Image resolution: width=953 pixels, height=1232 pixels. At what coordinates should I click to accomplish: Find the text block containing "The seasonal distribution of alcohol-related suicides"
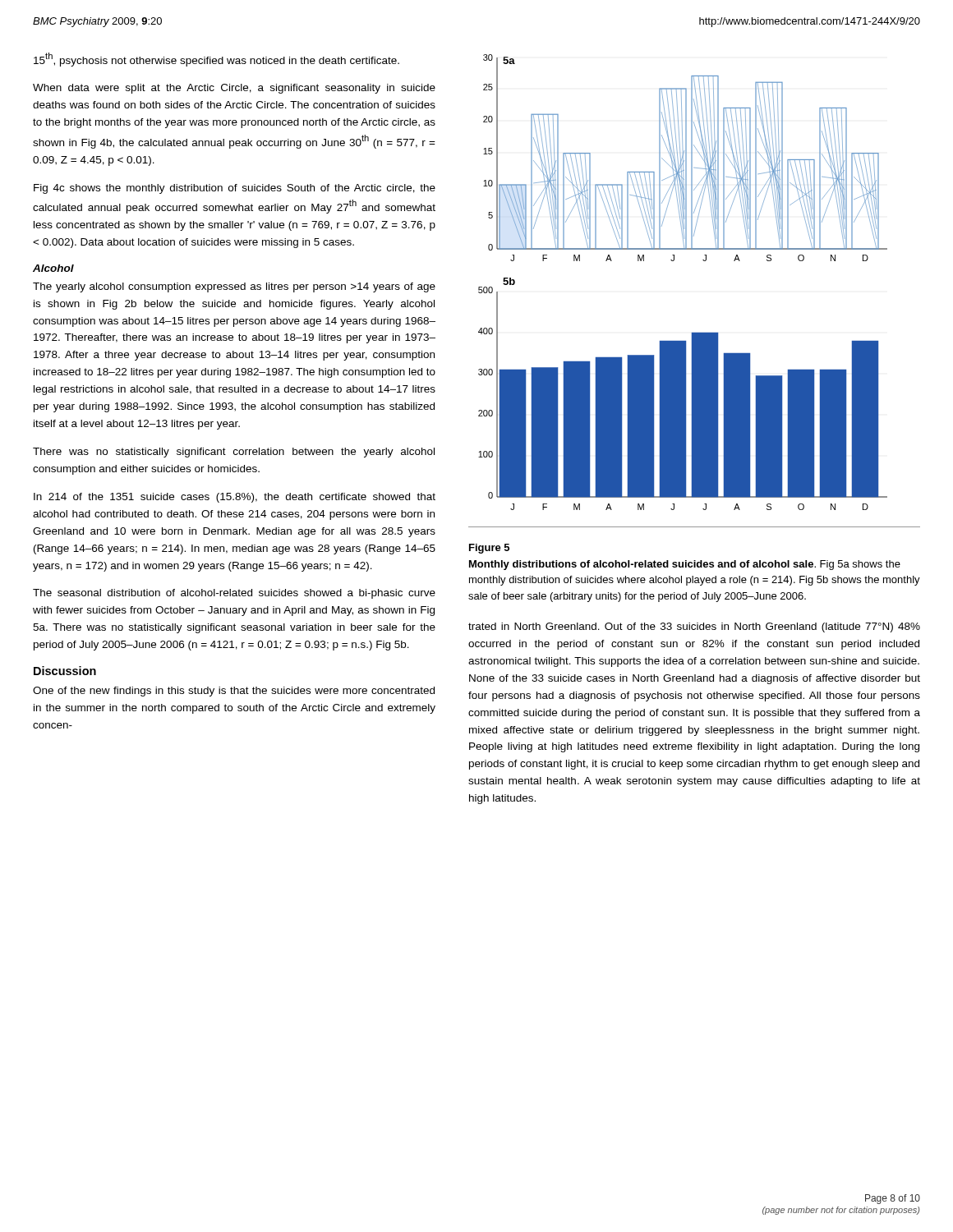[x=234, y=619]
